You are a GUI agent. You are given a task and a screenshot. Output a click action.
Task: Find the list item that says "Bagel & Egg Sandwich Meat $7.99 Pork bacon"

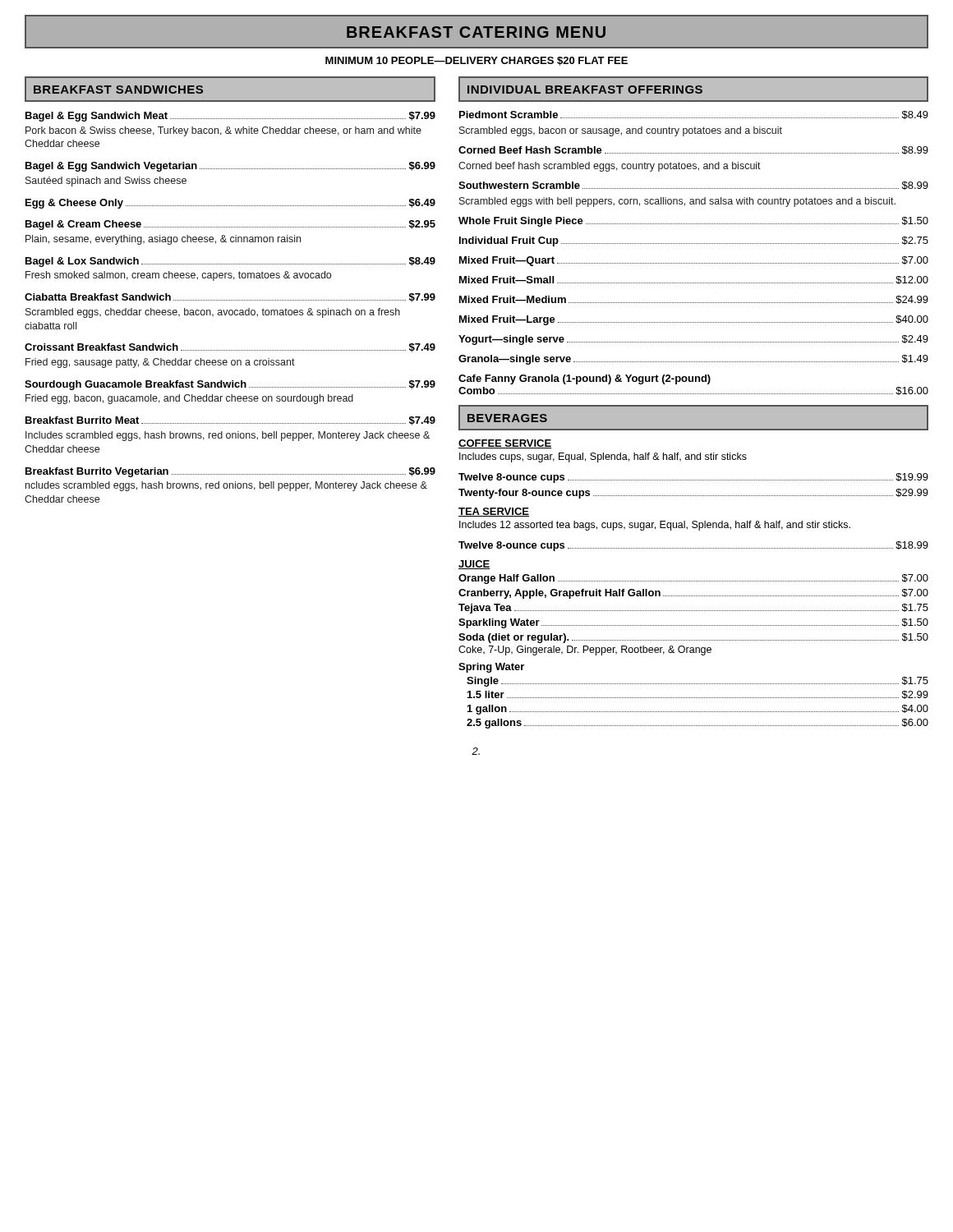(x=230, y=130)
